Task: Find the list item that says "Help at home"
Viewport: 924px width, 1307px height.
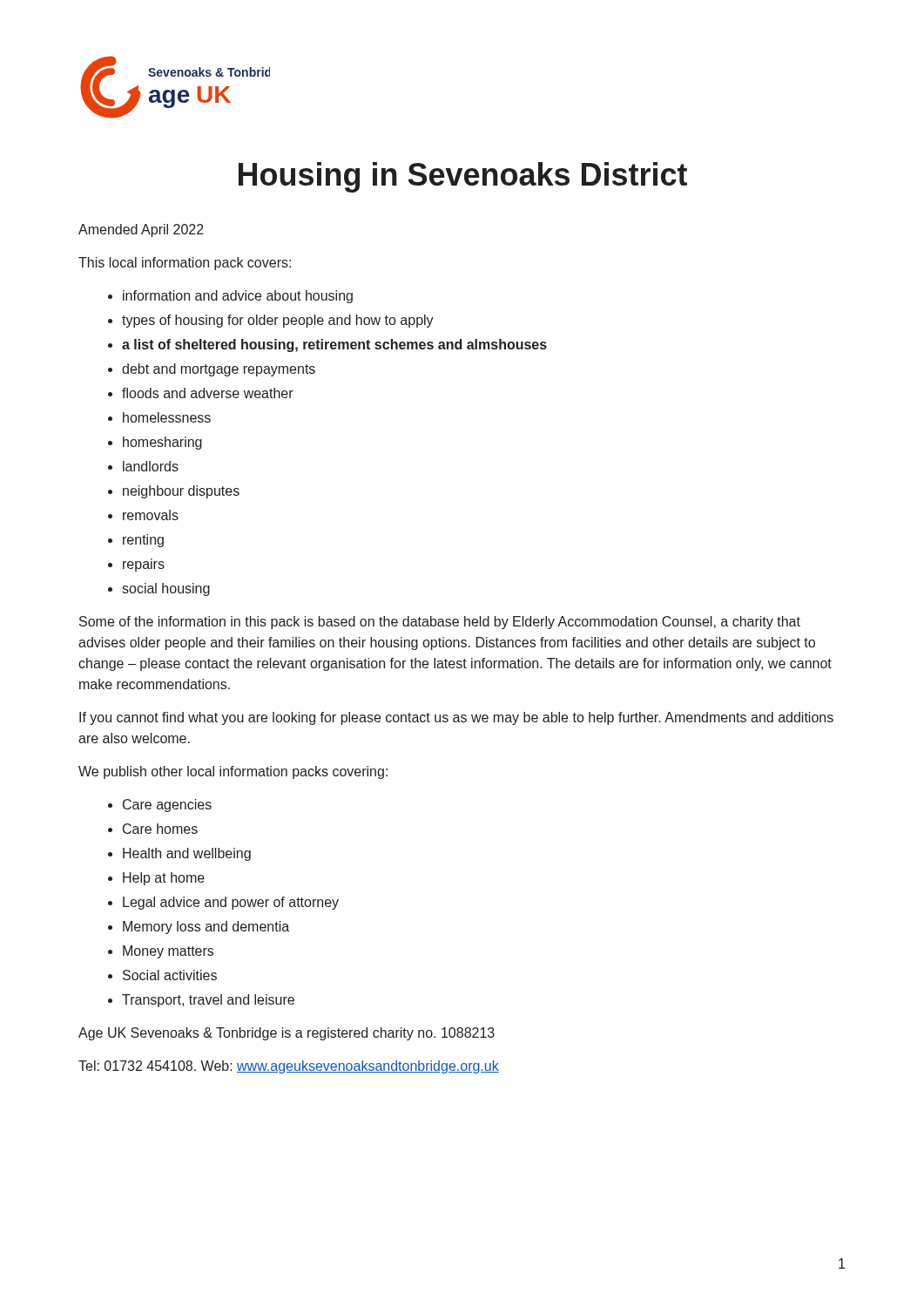Action: pos(163,878)
